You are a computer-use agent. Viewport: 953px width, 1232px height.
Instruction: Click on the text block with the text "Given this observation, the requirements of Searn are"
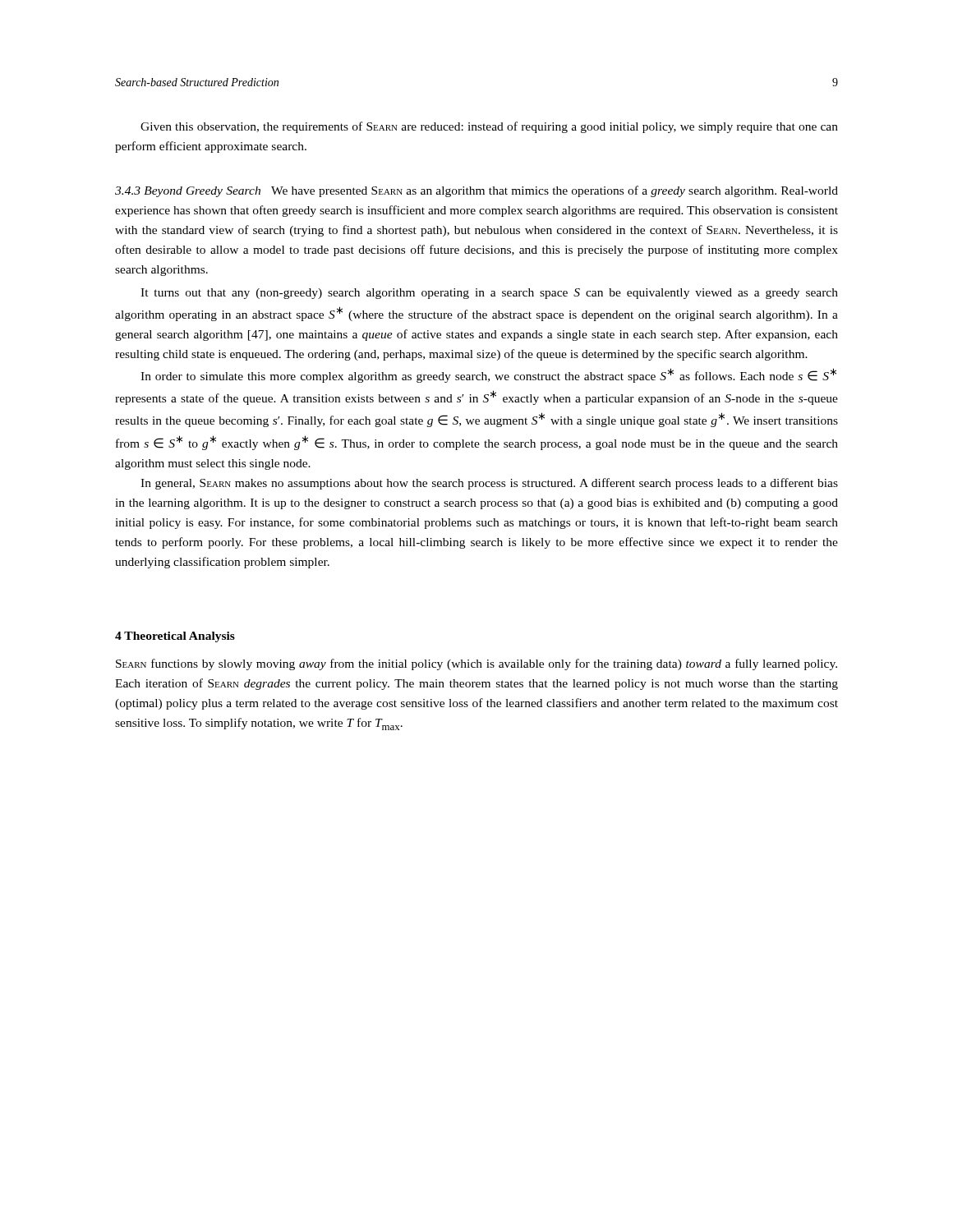point(476,136)
